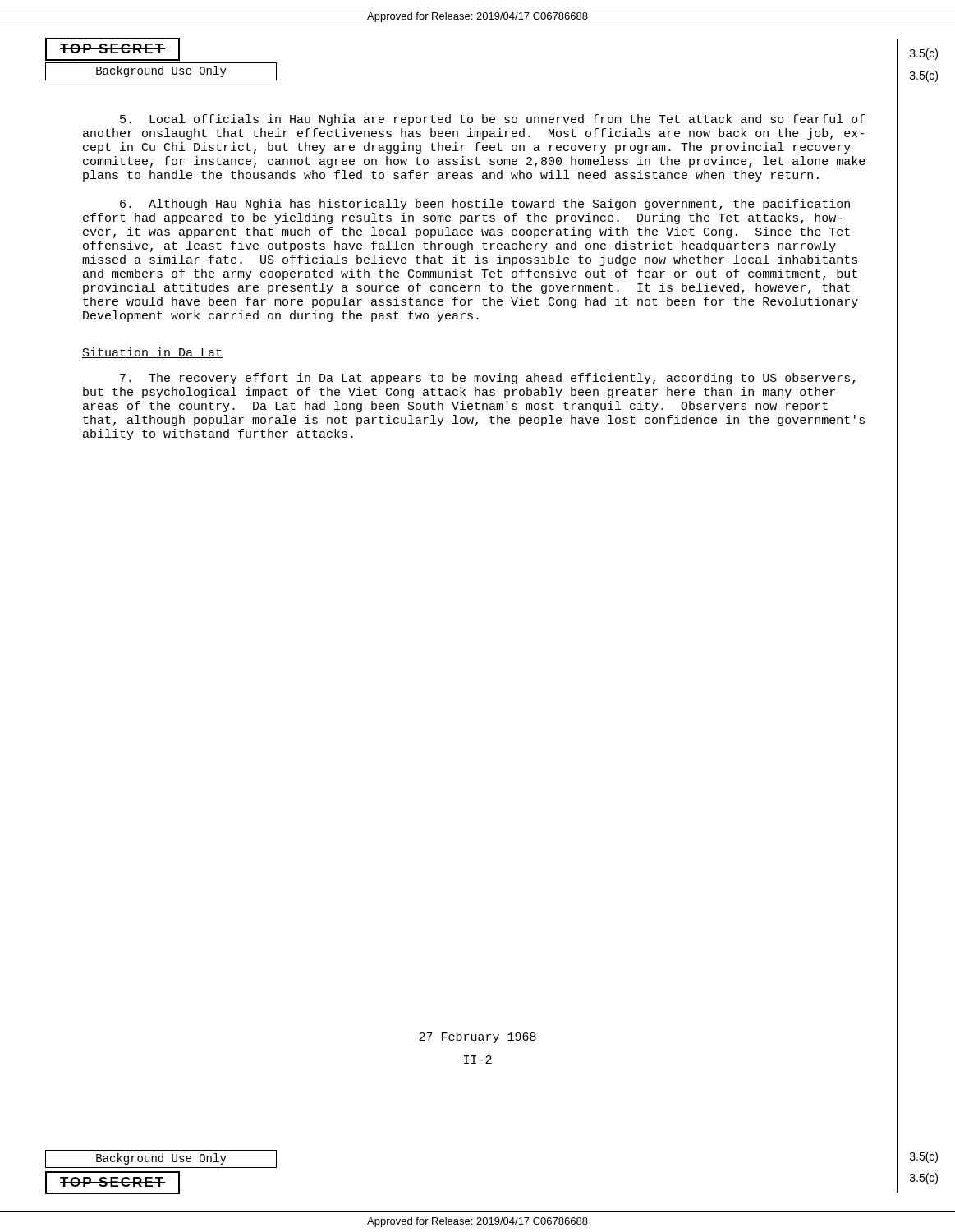Select the text that reads "27 February 1968"
This screenshot has width=955, height=1232.
tap(478, 1038)
